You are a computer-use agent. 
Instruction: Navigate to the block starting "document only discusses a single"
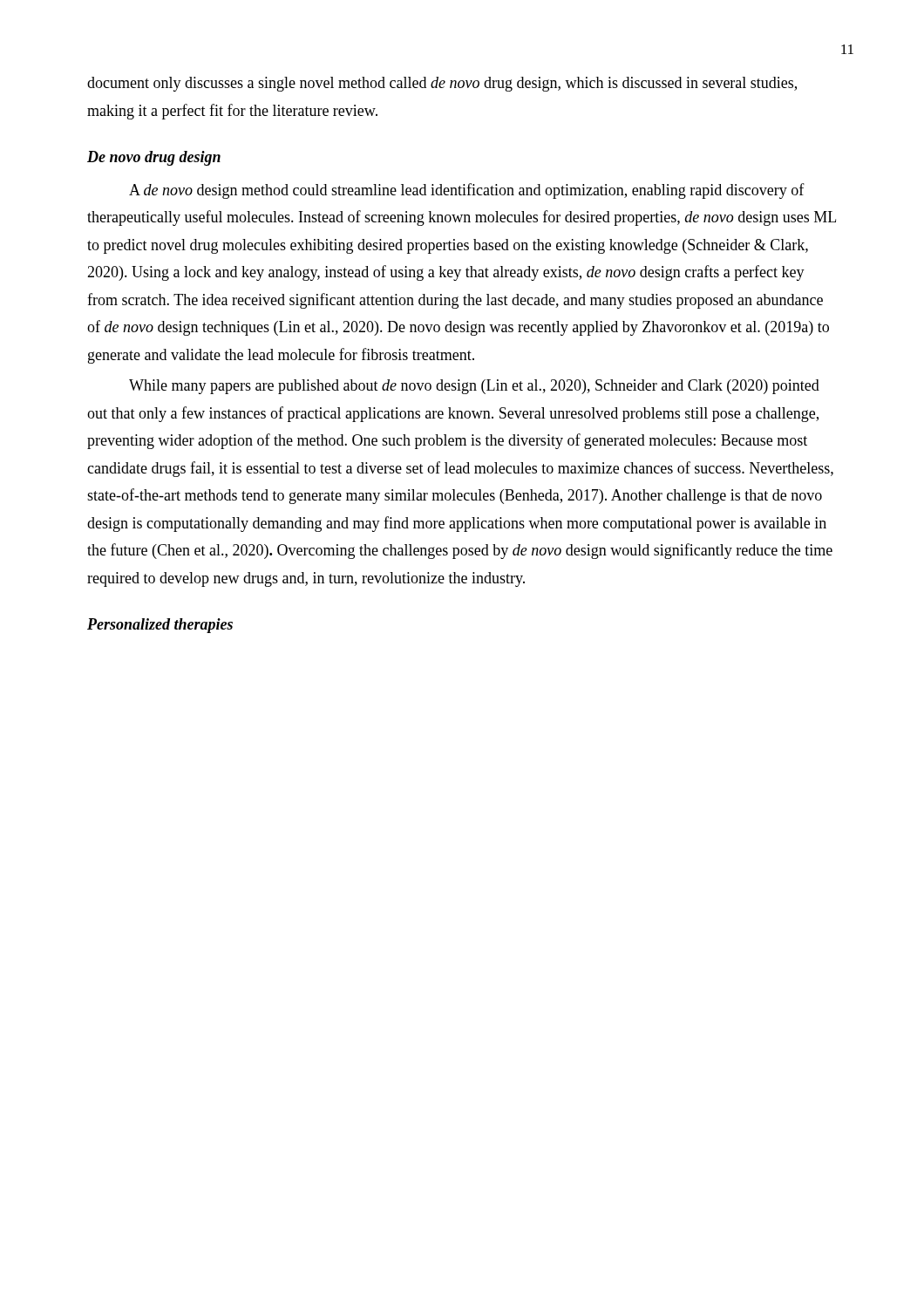coord(462,97)
